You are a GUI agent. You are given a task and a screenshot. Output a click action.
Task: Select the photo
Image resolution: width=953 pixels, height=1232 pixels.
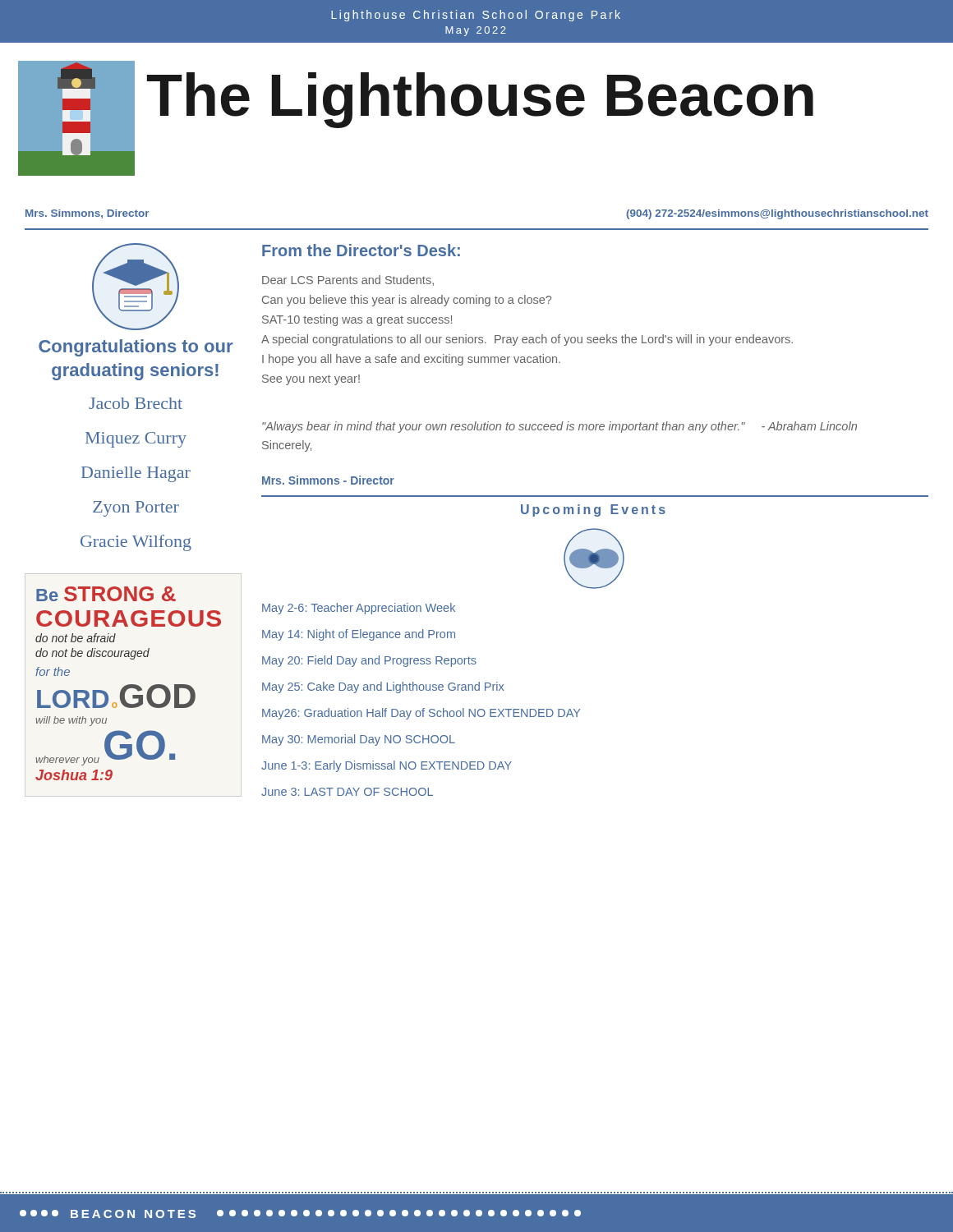[76, 118]
